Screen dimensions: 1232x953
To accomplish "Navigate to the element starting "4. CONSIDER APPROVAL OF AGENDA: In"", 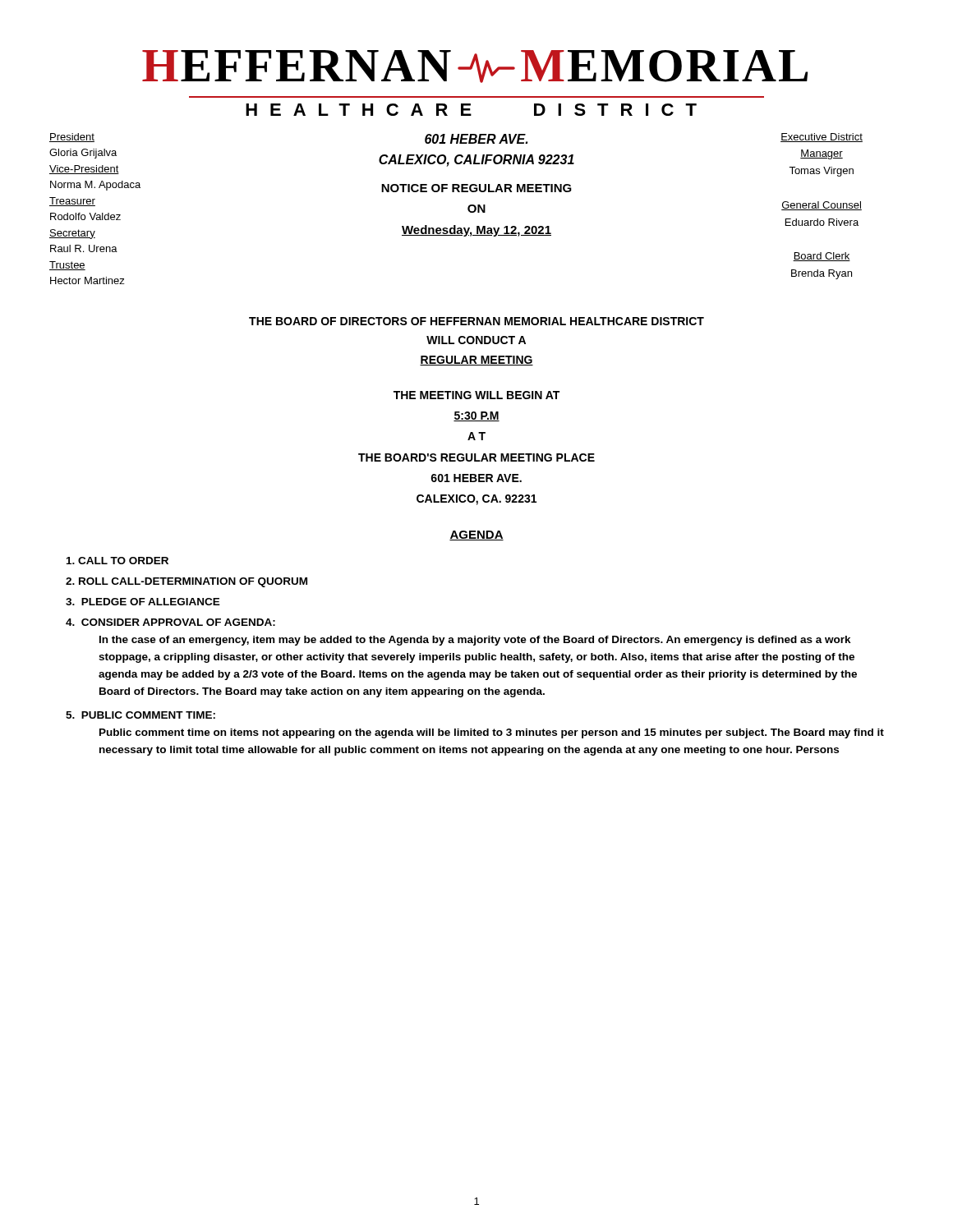I will click(x=476, y=658).
